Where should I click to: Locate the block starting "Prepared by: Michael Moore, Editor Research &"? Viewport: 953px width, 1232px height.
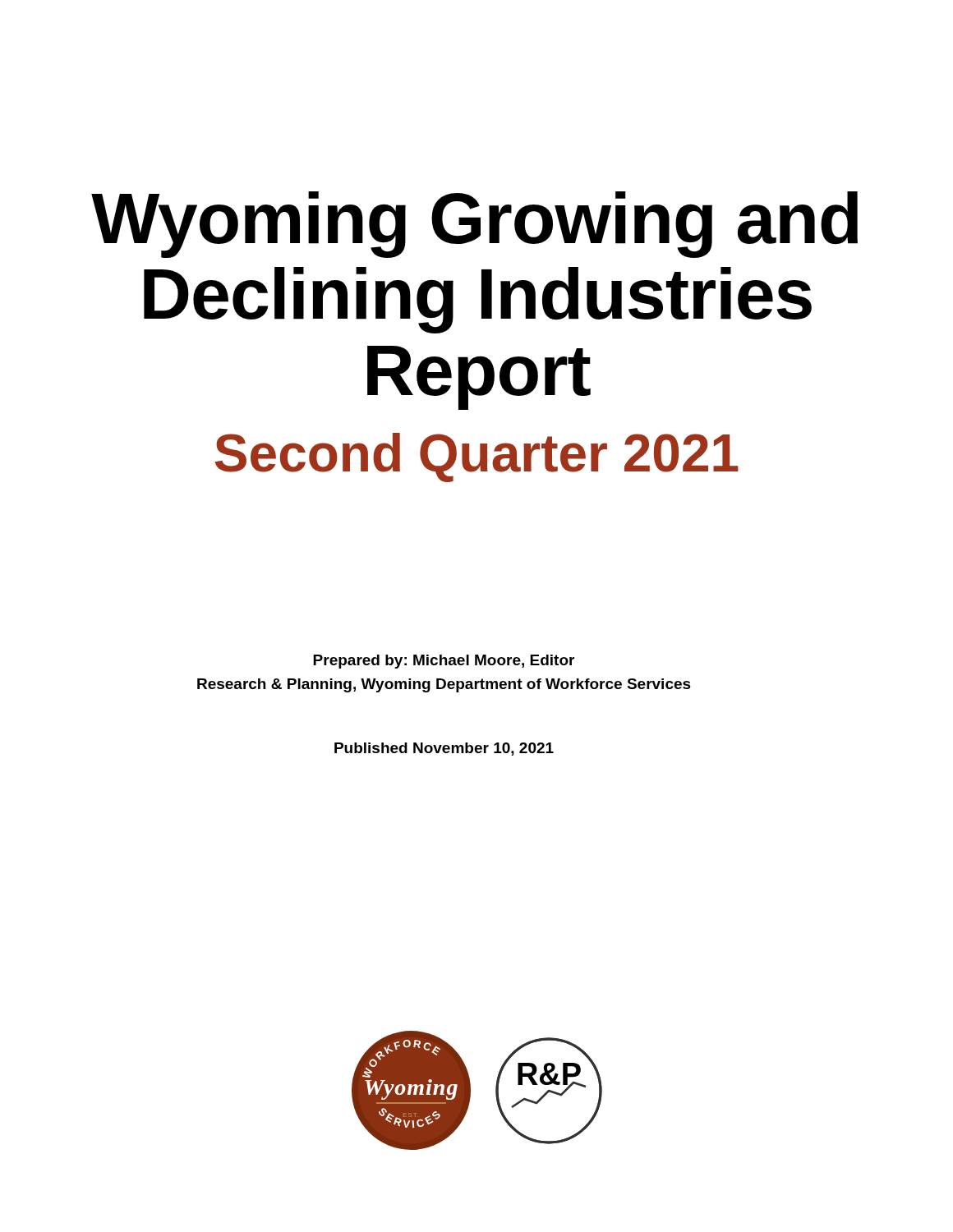444,672
